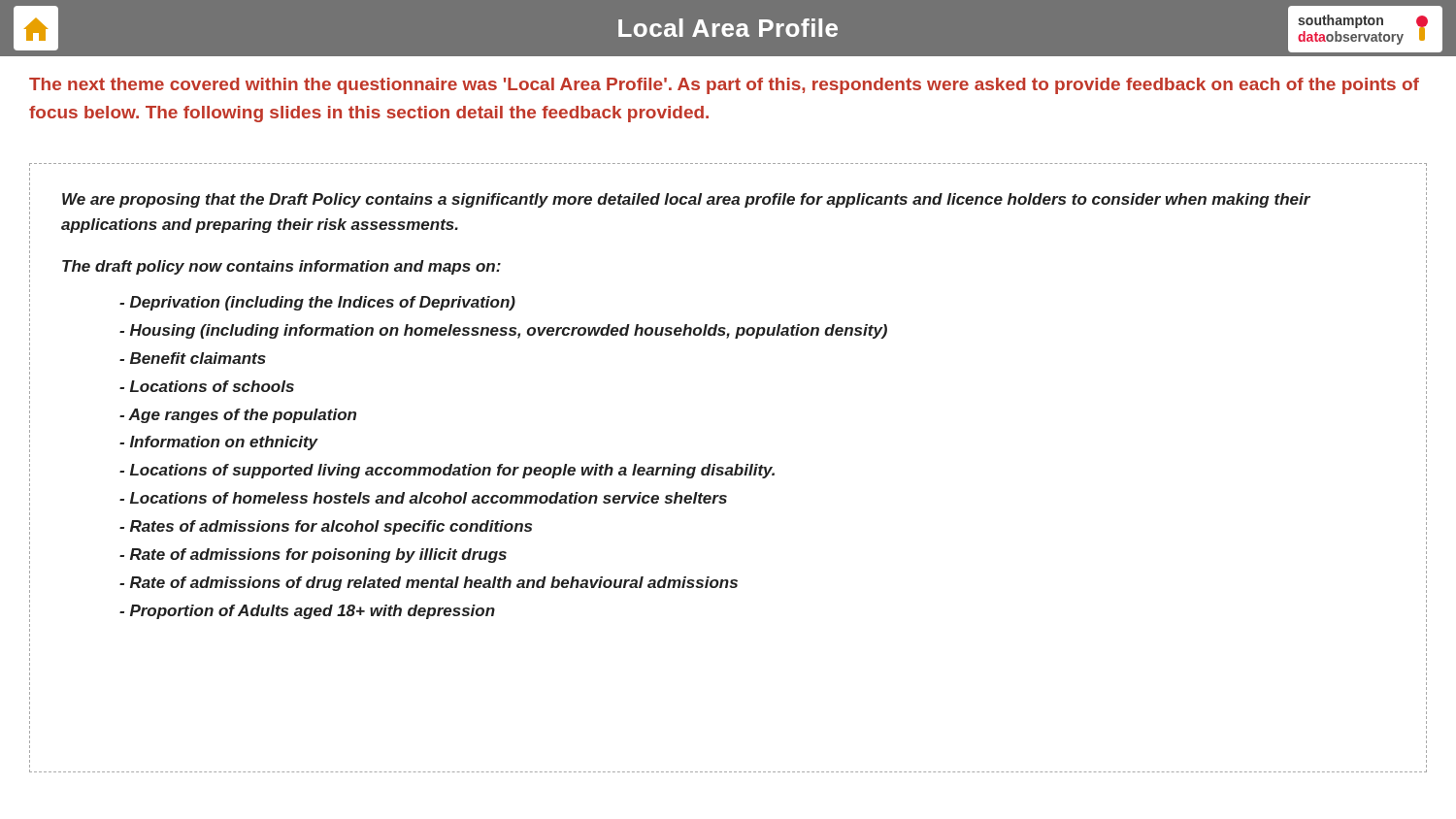Screen dimensions: 819x1456
Task: Locate the text block starting "Locations of supported living accommodation for"
Action: point(448,471)
